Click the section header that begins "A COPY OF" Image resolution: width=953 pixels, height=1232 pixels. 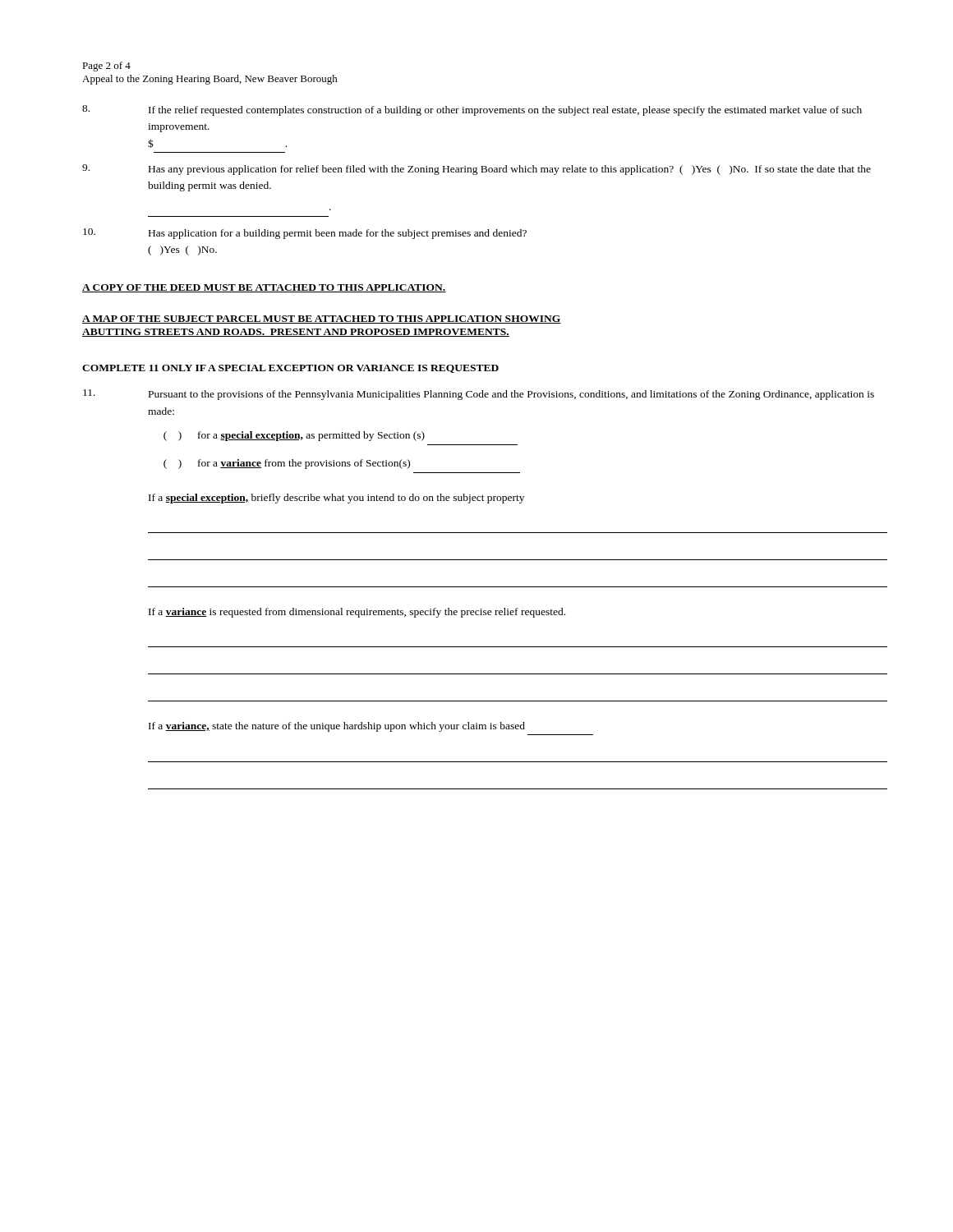264,288
